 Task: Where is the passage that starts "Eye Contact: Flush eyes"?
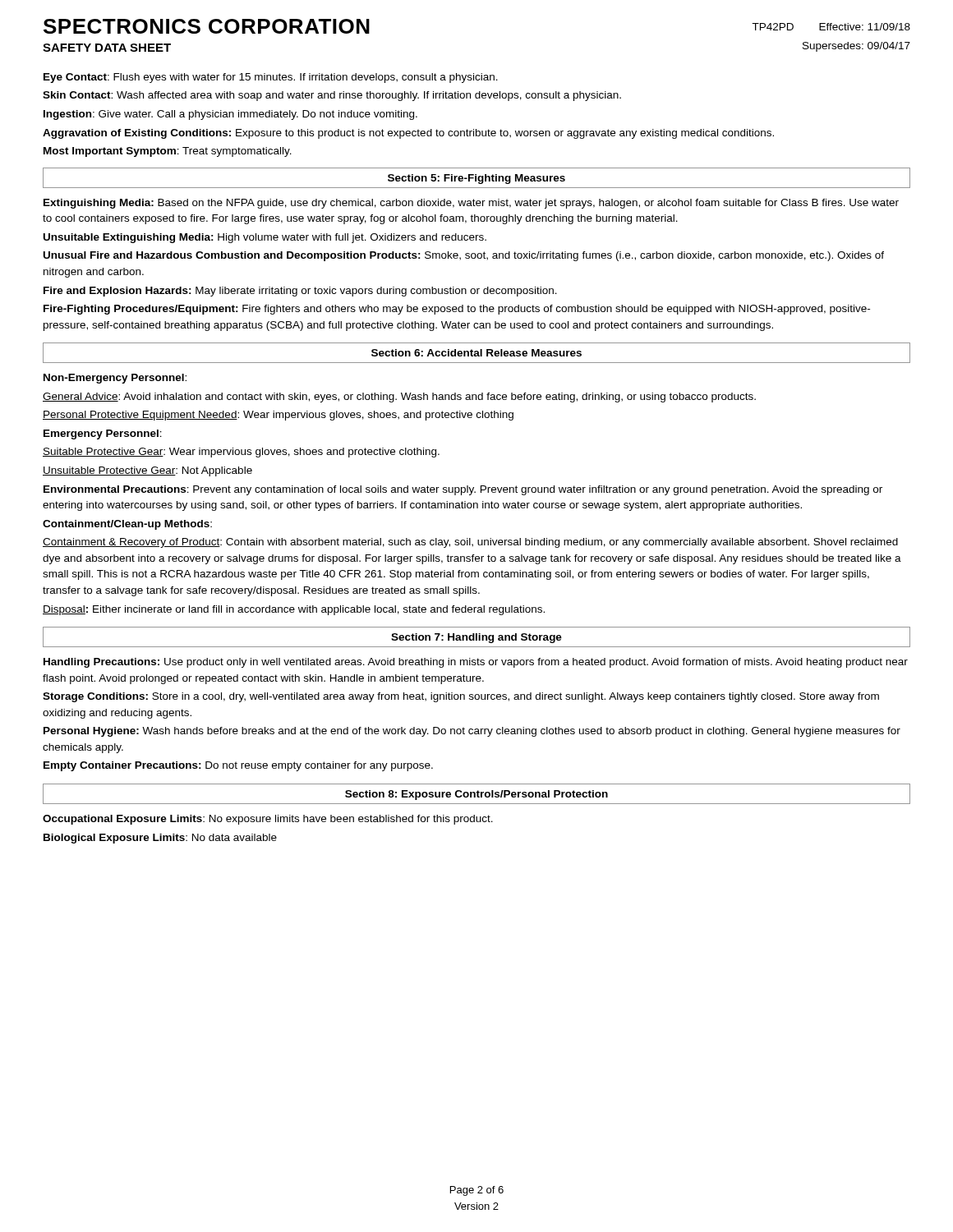(270, 77)
